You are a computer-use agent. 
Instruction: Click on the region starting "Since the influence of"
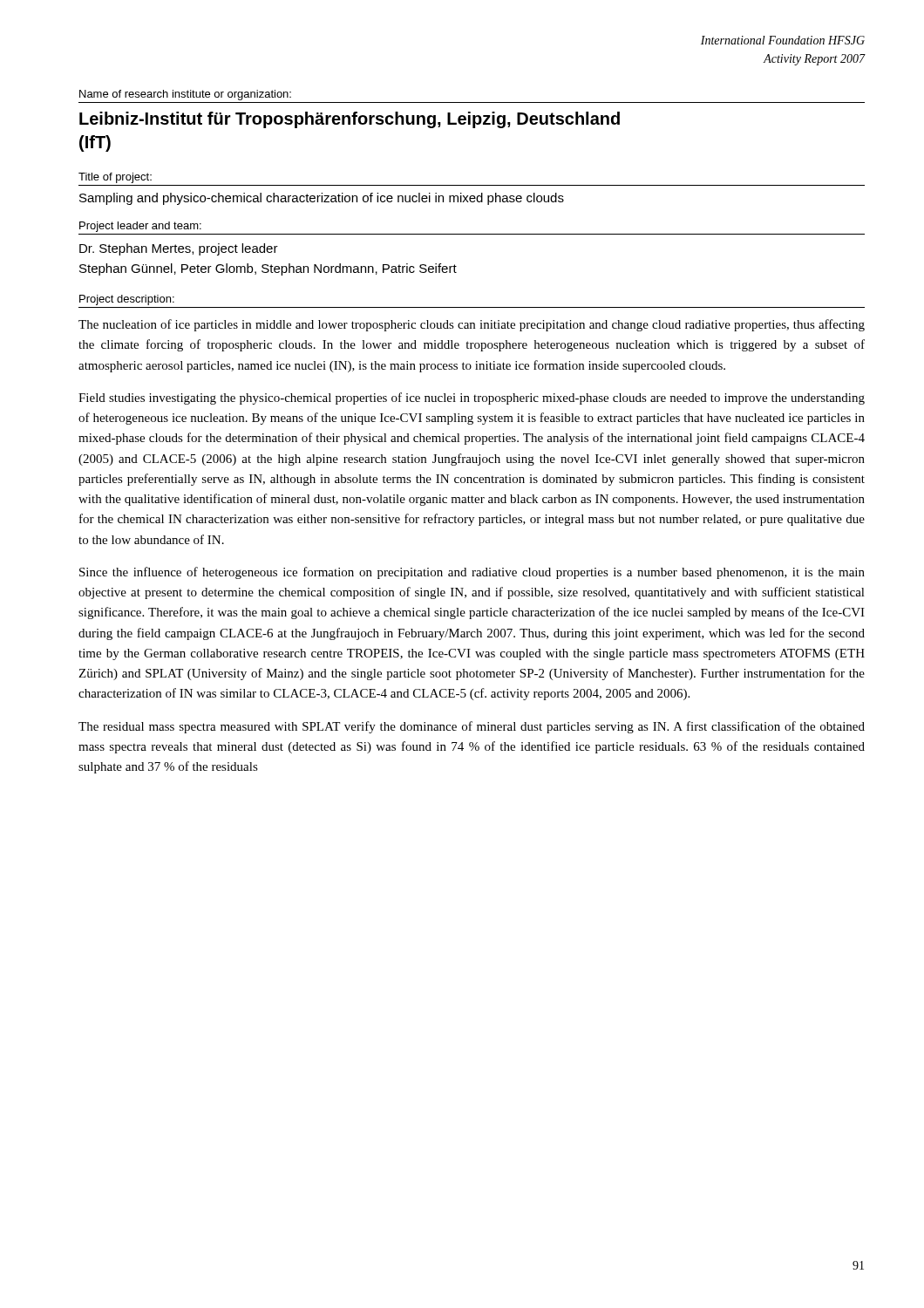472,633
